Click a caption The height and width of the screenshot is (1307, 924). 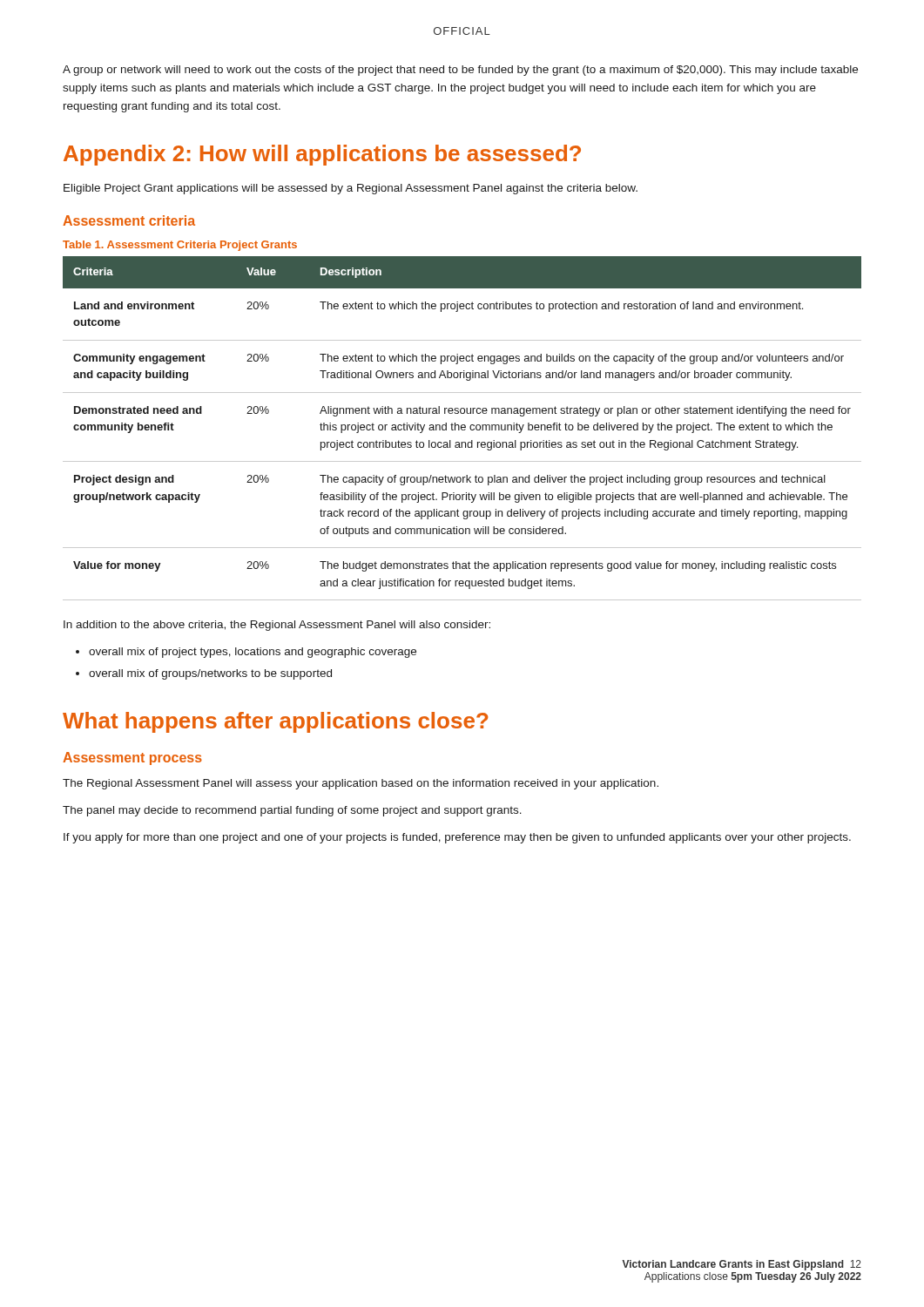(x=180, y=244)
